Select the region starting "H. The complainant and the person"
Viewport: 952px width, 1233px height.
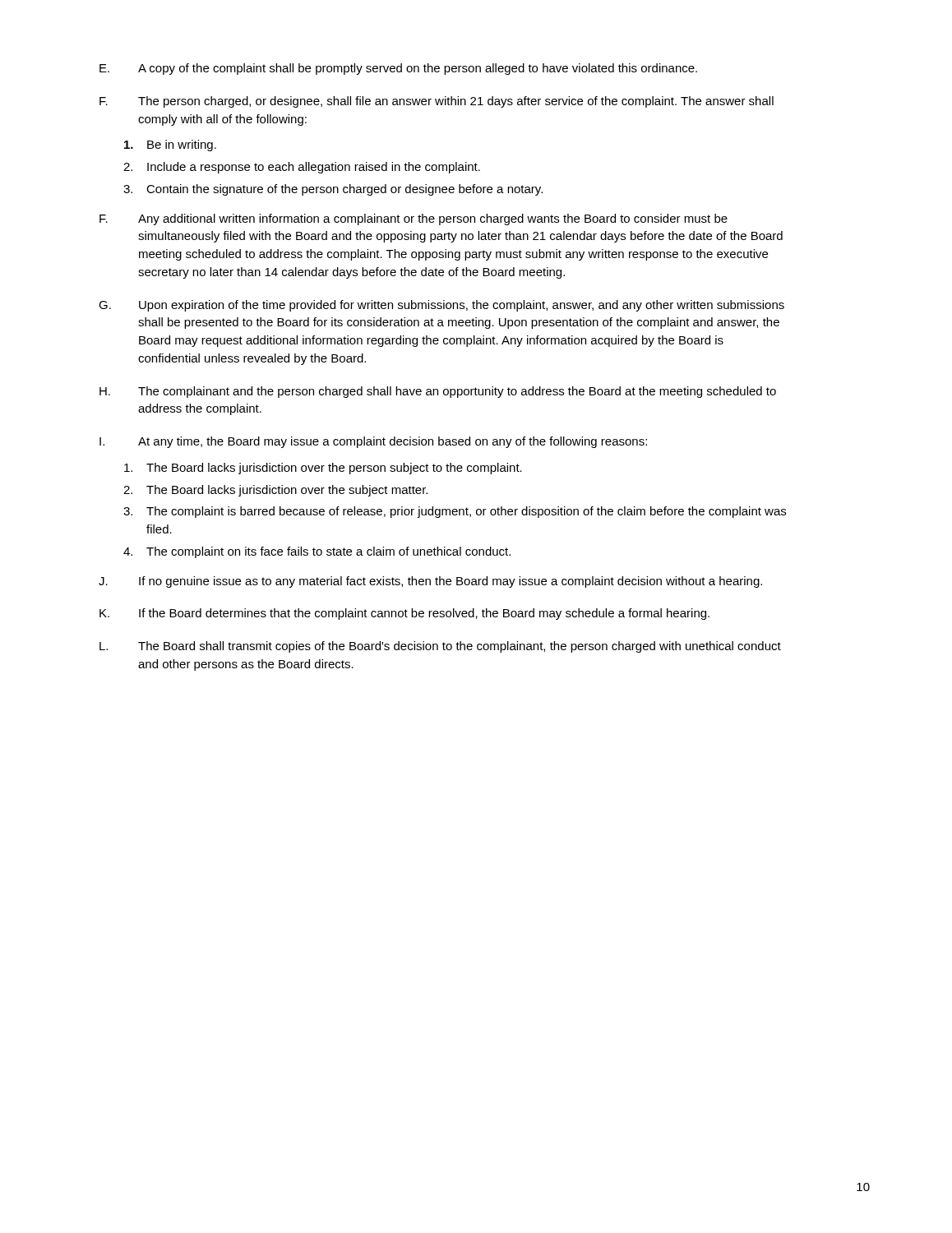[x=444, y=400]
